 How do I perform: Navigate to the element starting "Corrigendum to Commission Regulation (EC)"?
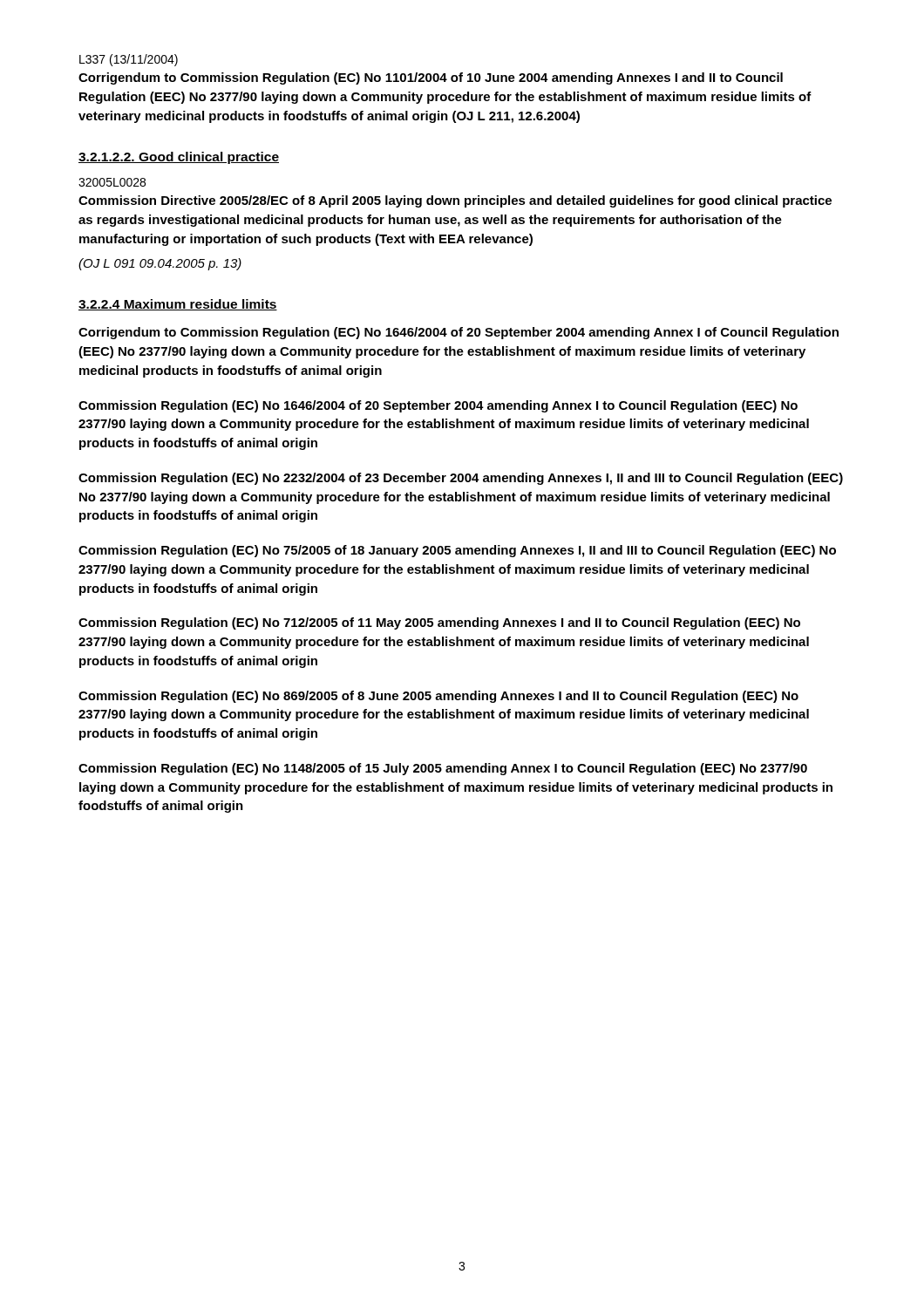[462, 351]
